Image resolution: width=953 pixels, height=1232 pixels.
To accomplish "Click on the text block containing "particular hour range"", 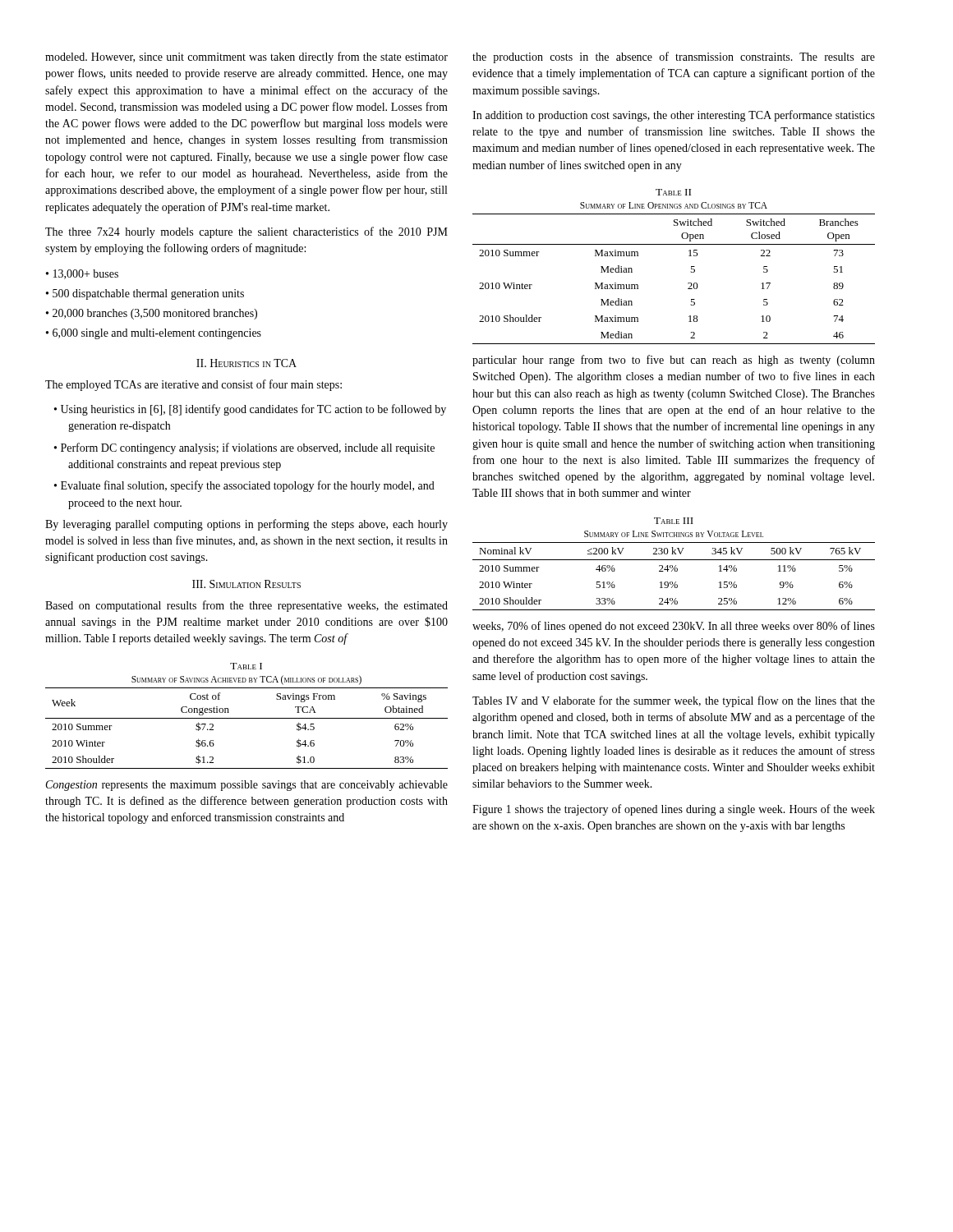I will [674, 427].
